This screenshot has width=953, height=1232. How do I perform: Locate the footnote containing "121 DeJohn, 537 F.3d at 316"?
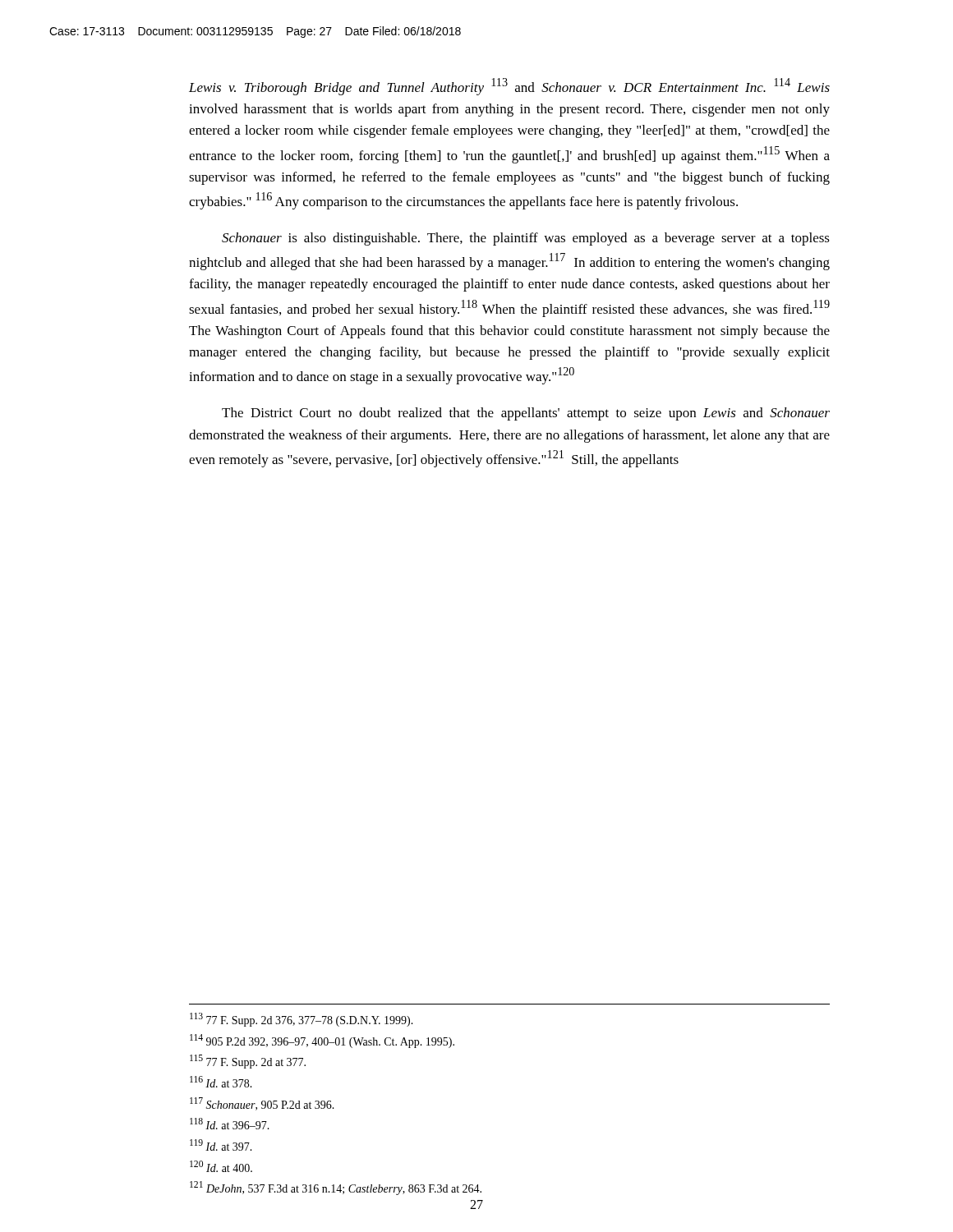pyautogui.click(x=336, y=1187)
